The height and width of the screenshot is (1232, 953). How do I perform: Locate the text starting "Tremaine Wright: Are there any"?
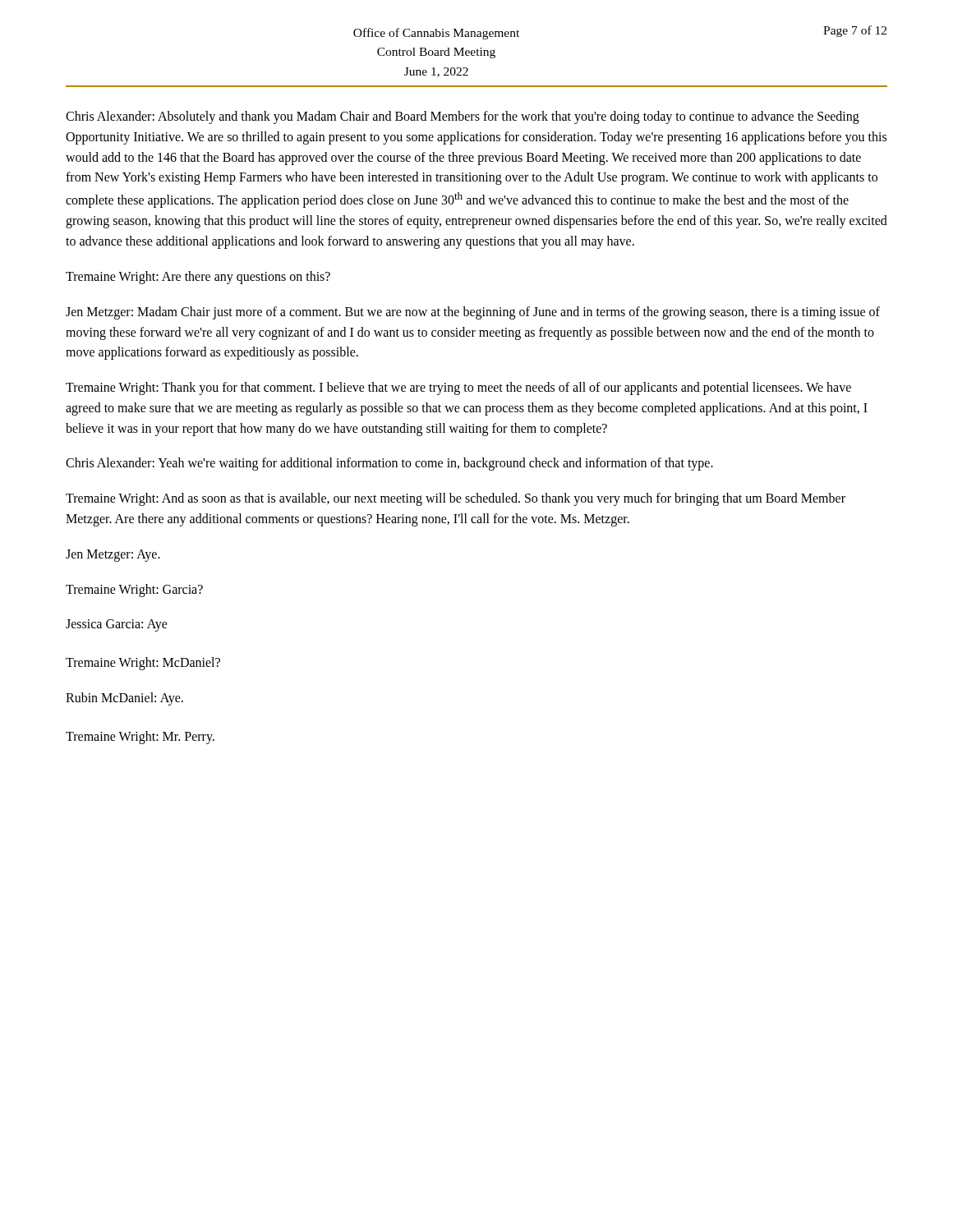coord(198,276)
